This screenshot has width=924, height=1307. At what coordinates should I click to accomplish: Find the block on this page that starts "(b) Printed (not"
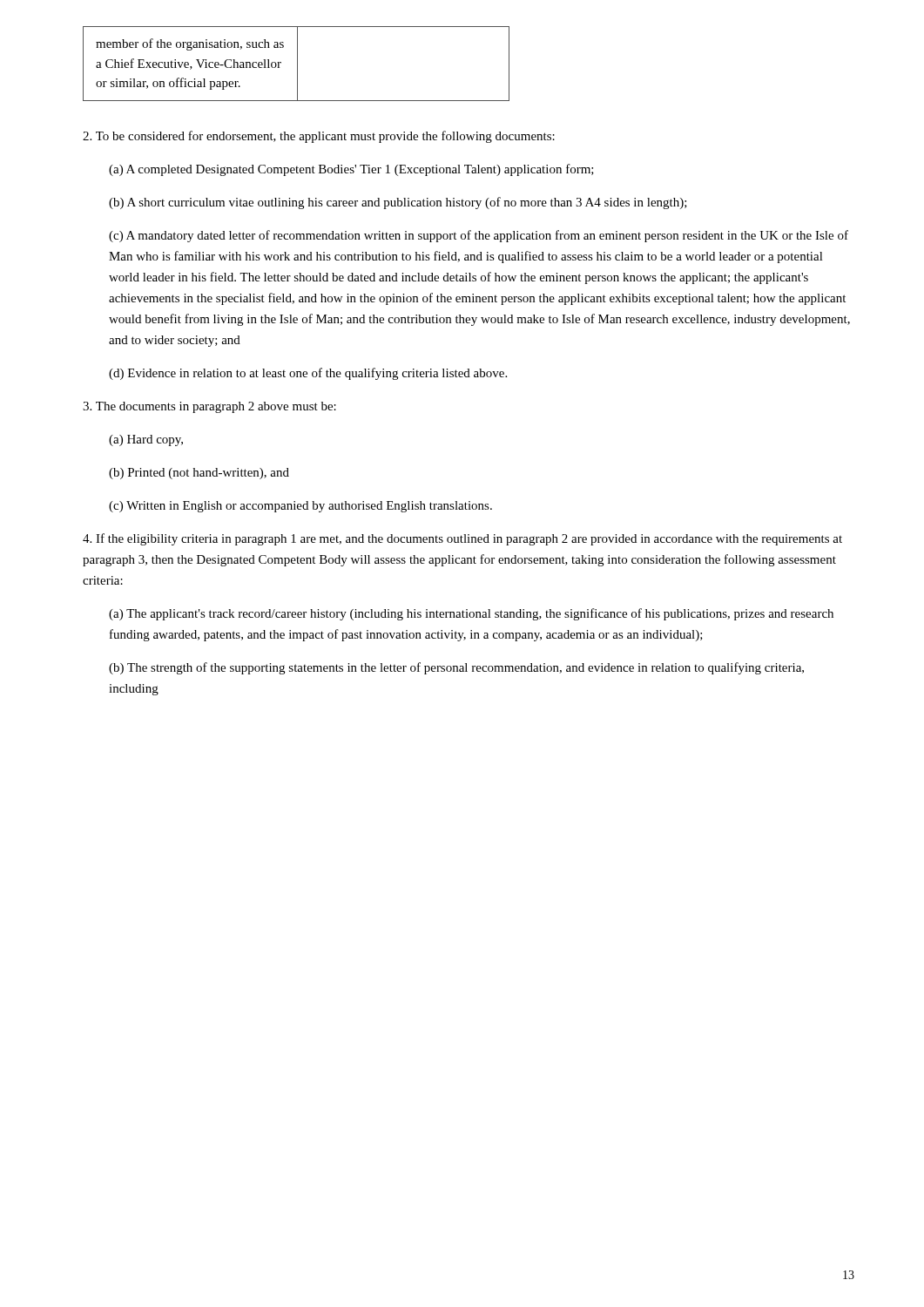pos(199,472)
